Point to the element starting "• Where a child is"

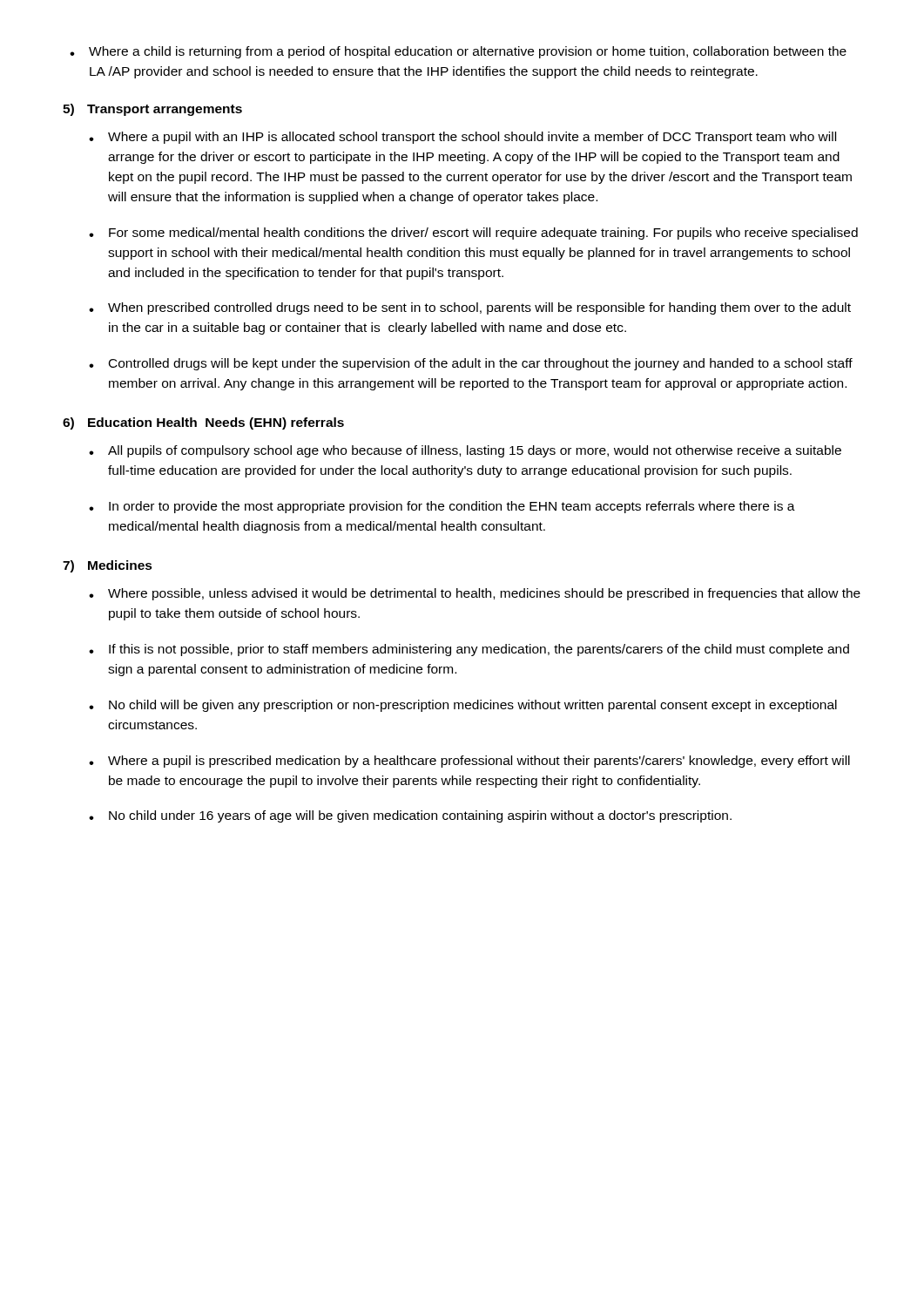click(x=465, y=62)
